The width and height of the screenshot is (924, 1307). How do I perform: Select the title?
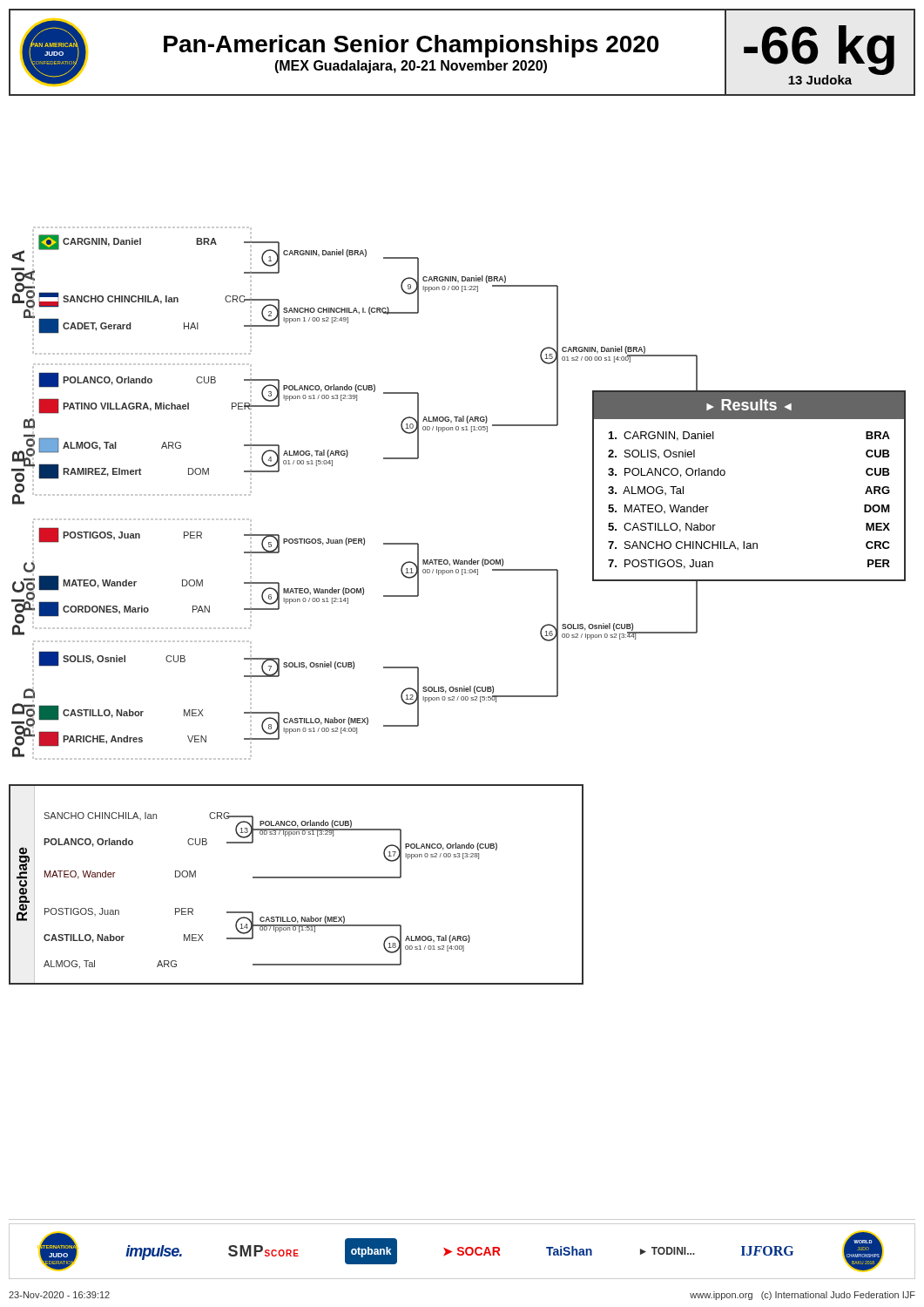[464, 52]
